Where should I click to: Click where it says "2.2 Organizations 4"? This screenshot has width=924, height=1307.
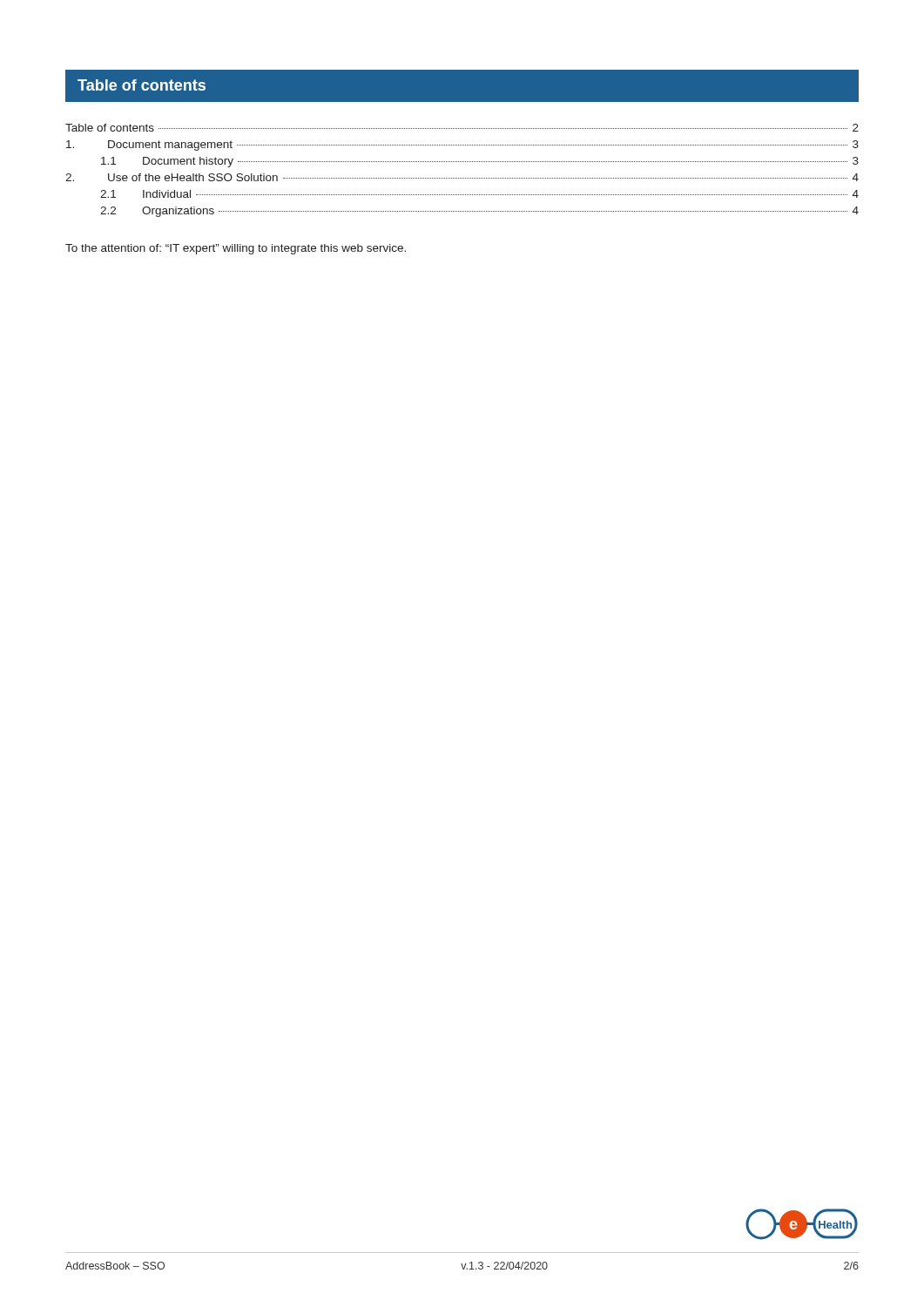[x=479, y=210]
